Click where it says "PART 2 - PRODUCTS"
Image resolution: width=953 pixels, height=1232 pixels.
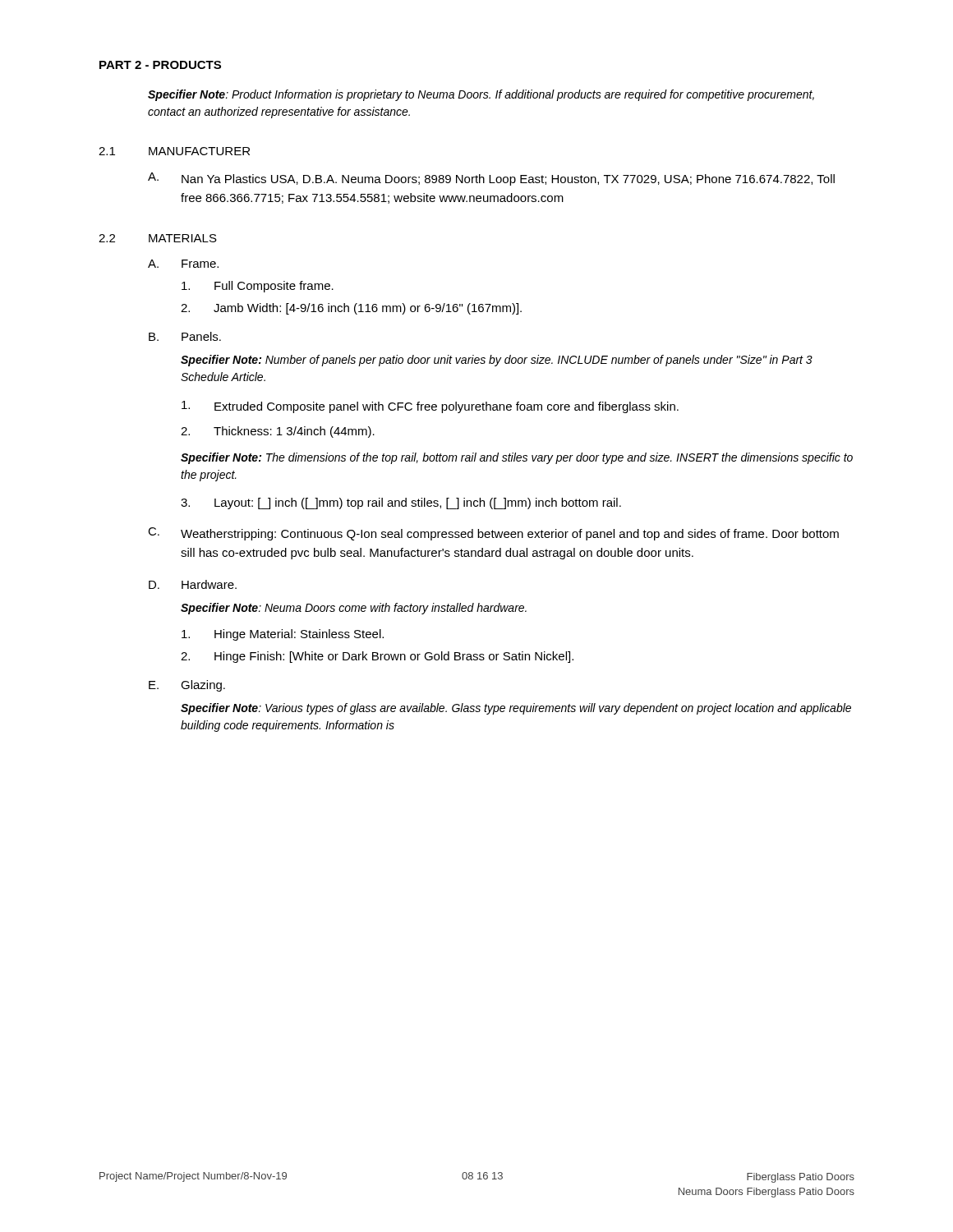point(160,64)
